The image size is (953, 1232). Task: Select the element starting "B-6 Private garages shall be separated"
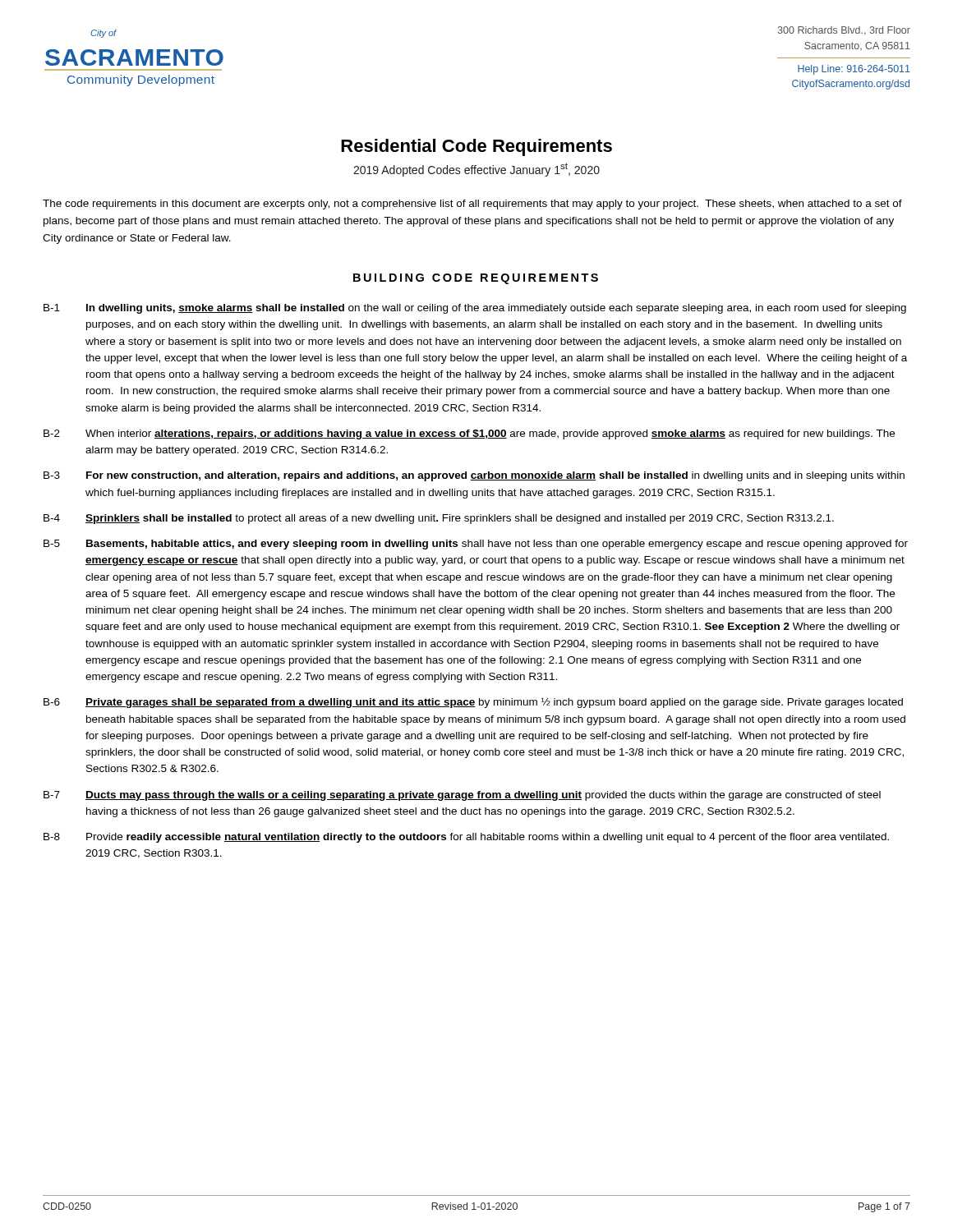(476, 736)
